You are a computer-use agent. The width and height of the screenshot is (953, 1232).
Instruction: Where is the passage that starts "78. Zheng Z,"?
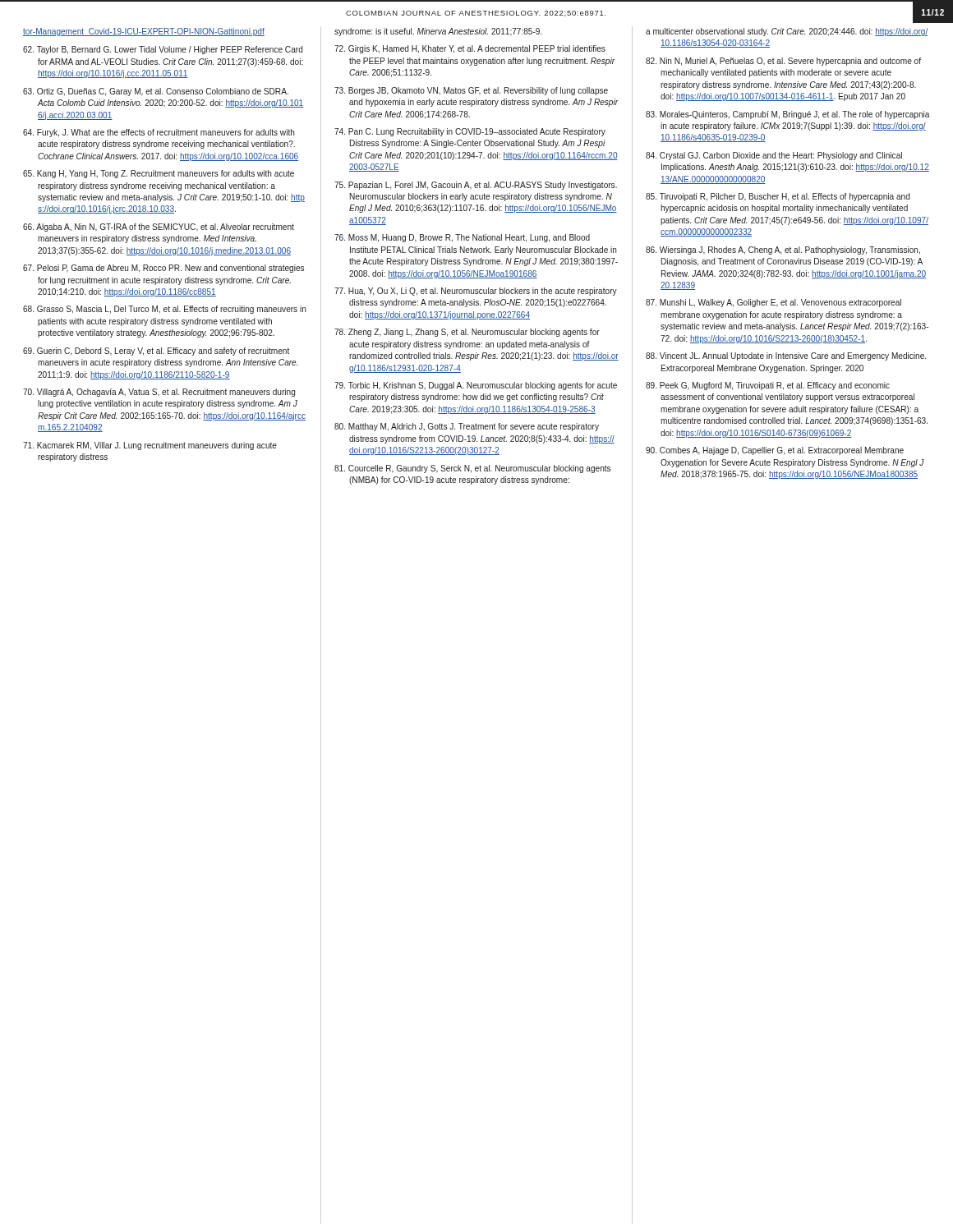pos(476,350)
